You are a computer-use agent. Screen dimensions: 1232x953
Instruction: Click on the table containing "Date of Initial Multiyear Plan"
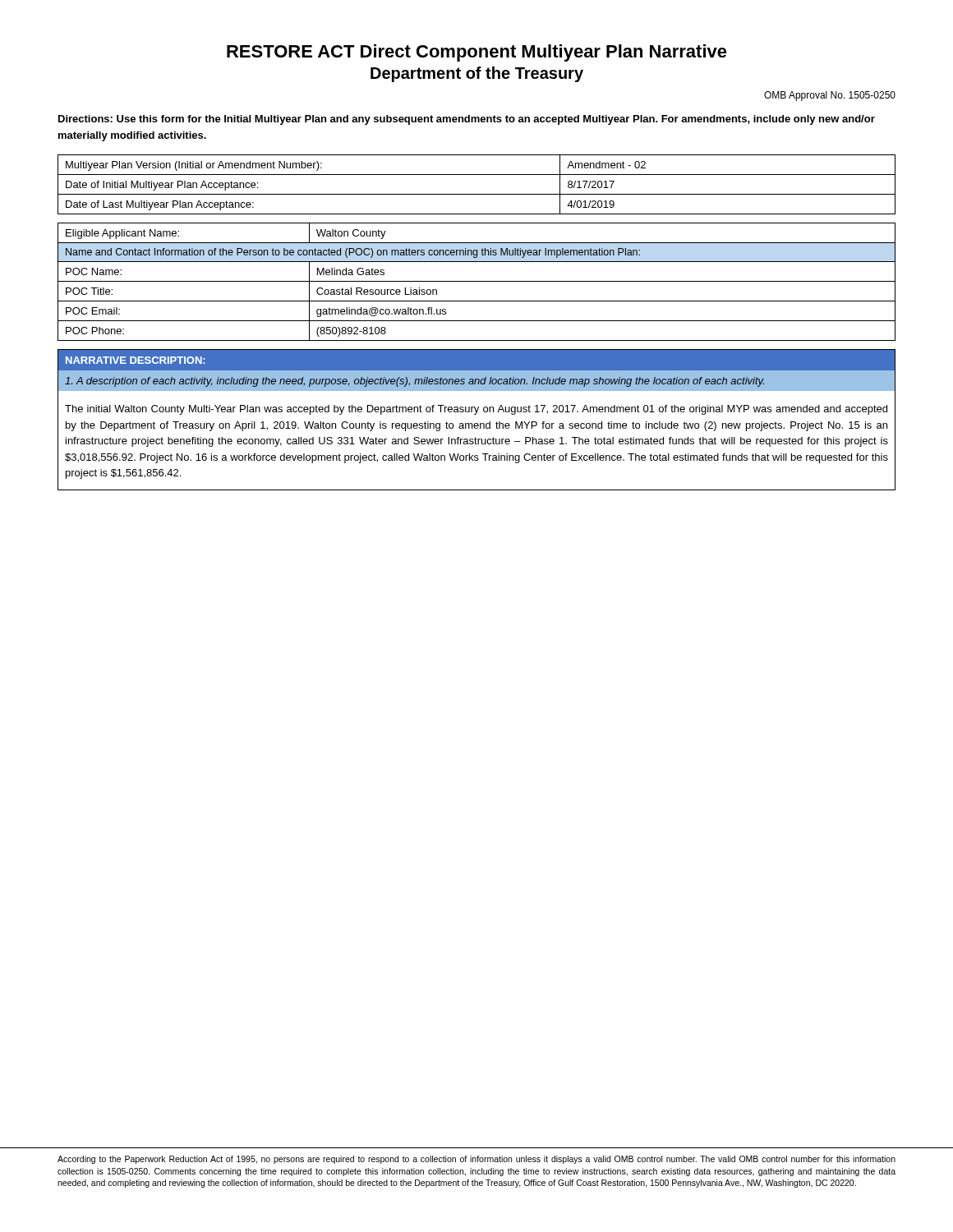point(476,184)
